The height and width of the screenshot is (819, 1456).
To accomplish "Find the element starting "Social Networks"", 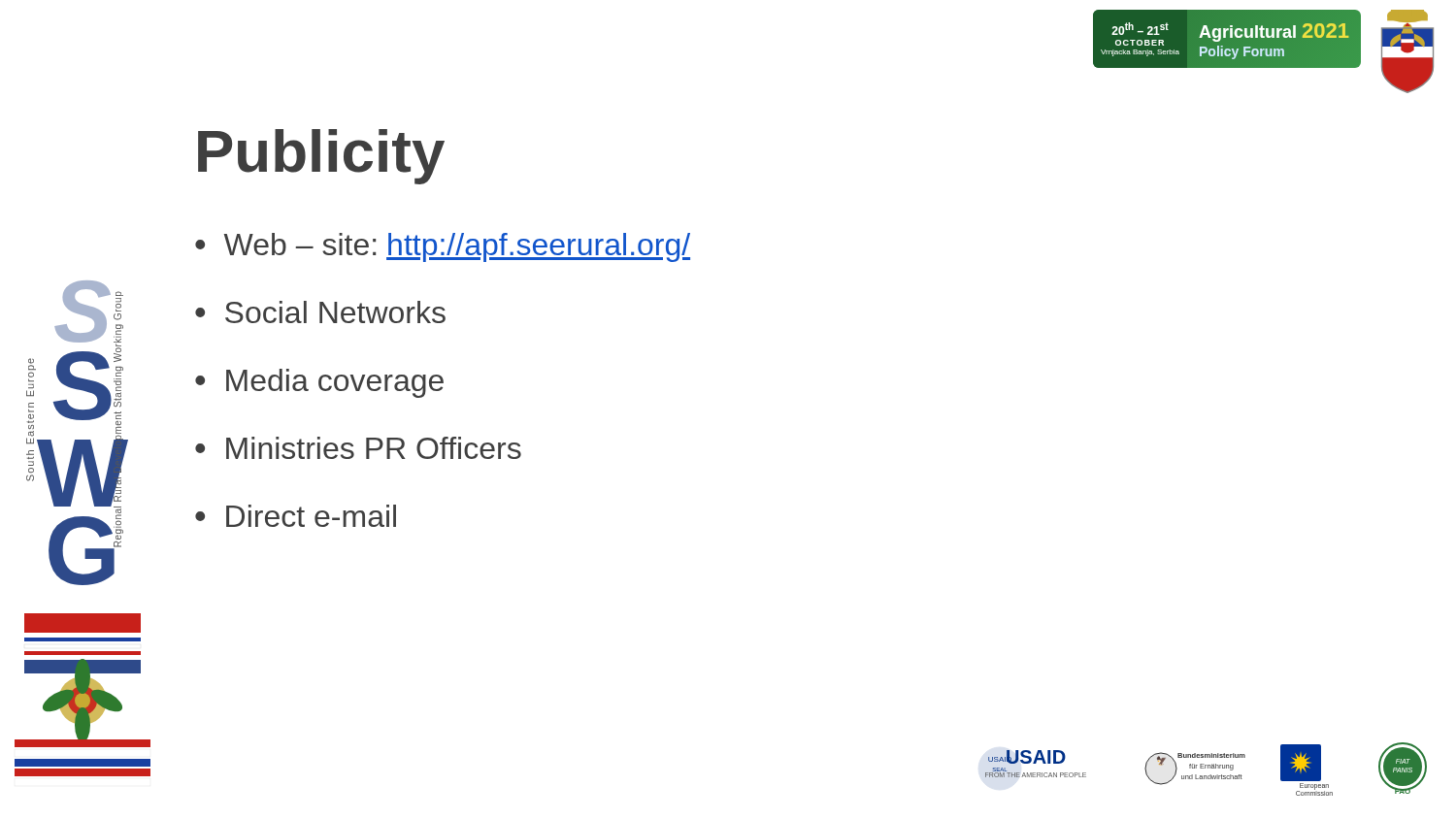I will (x=335, y=312).
